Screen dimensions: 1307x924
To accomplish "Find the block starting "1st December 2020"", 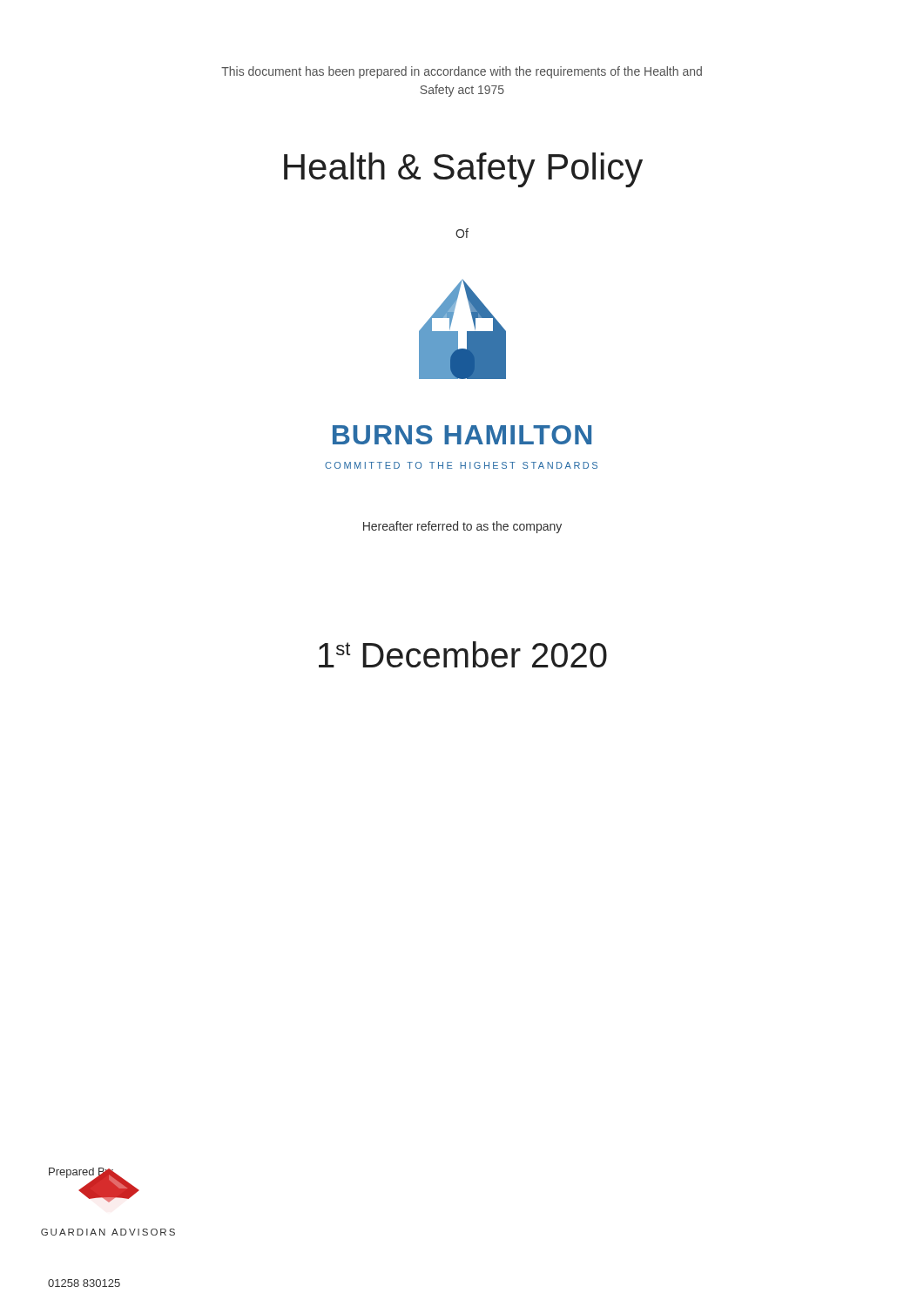I will click(462, 655).
